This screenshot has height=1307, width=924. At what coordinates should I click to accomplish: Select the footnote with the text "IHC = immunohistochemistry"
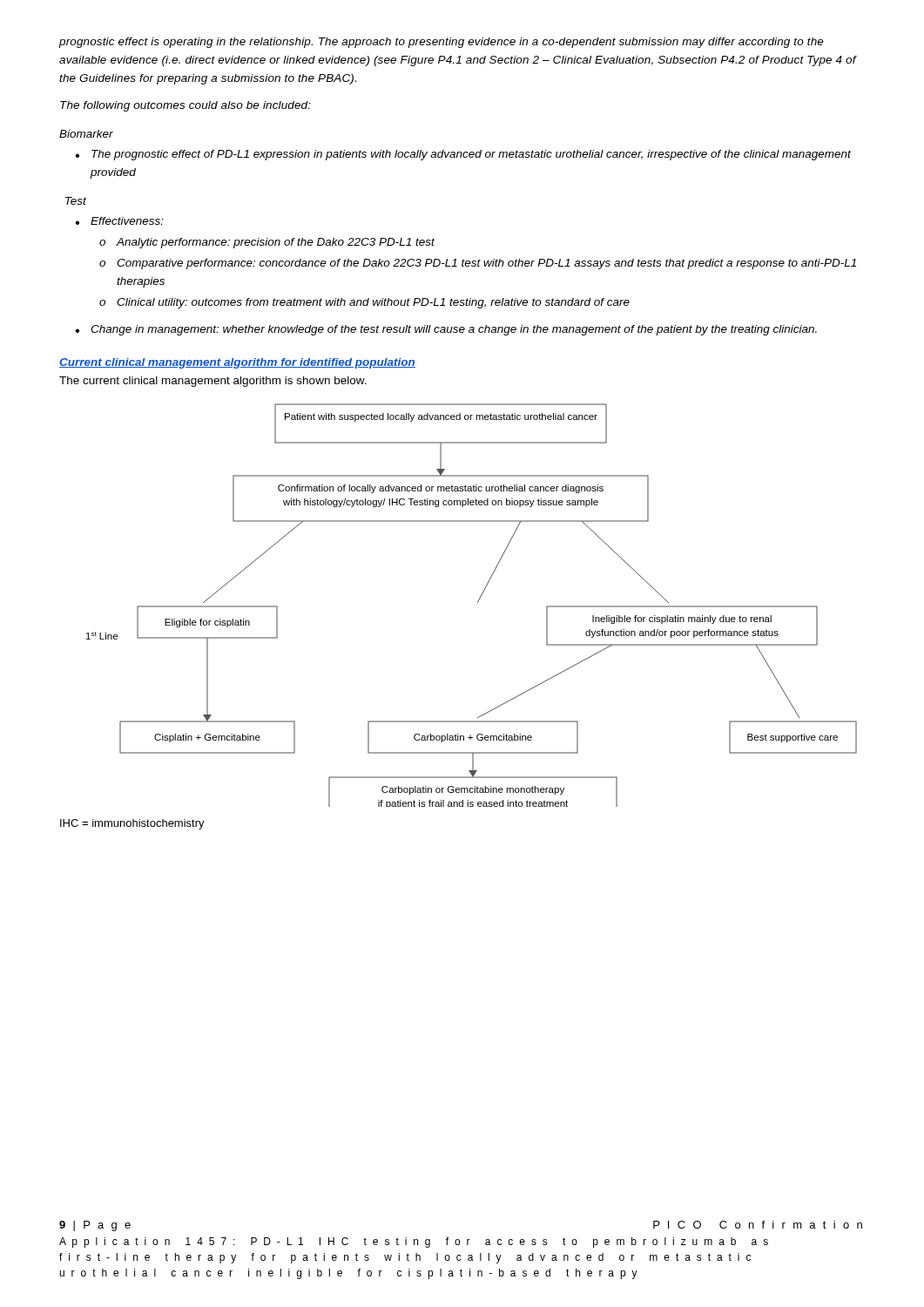tap(132, 823)
